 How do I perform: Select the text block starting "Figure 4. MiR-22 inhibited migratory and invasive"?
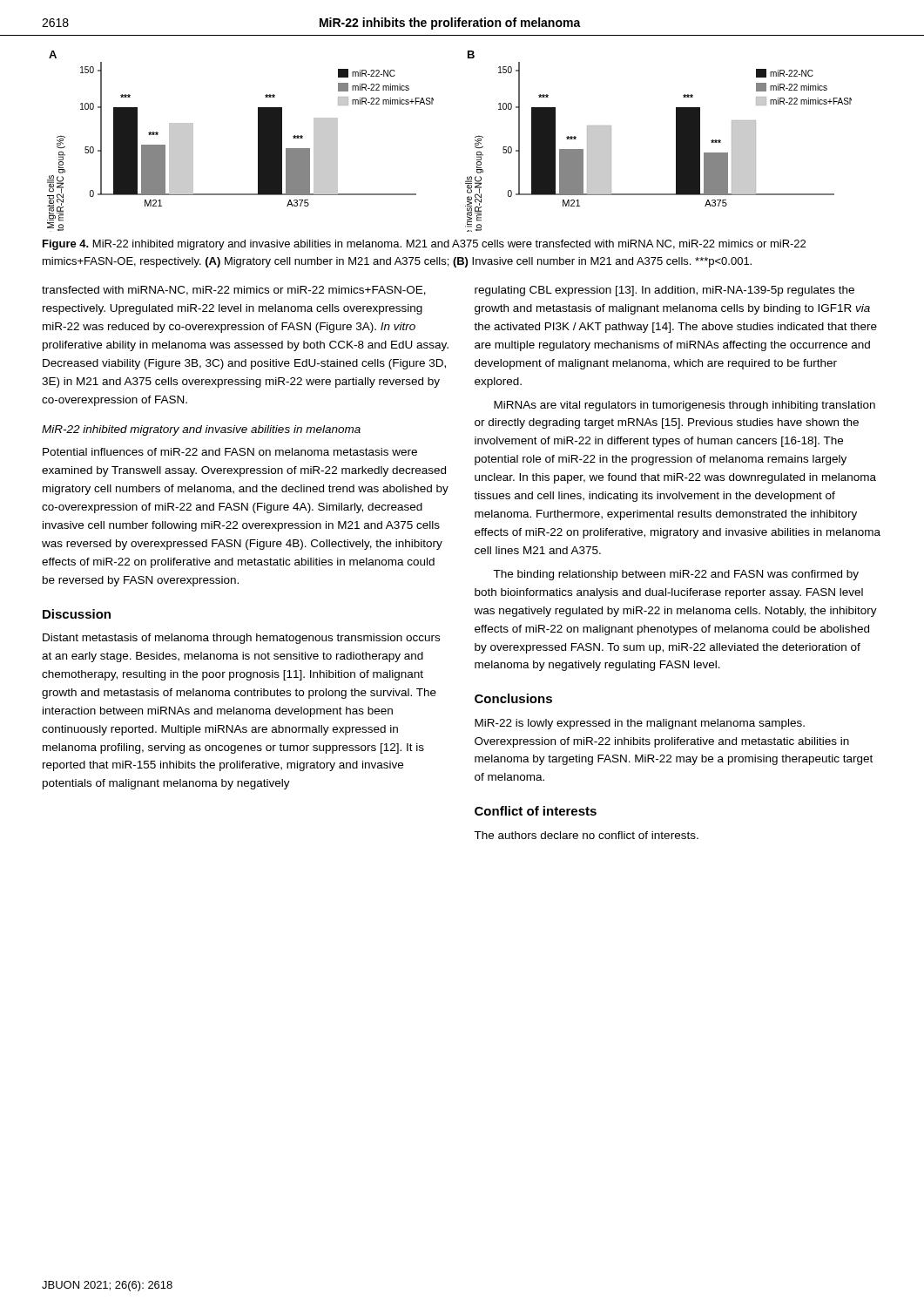[x=424, y=252]
